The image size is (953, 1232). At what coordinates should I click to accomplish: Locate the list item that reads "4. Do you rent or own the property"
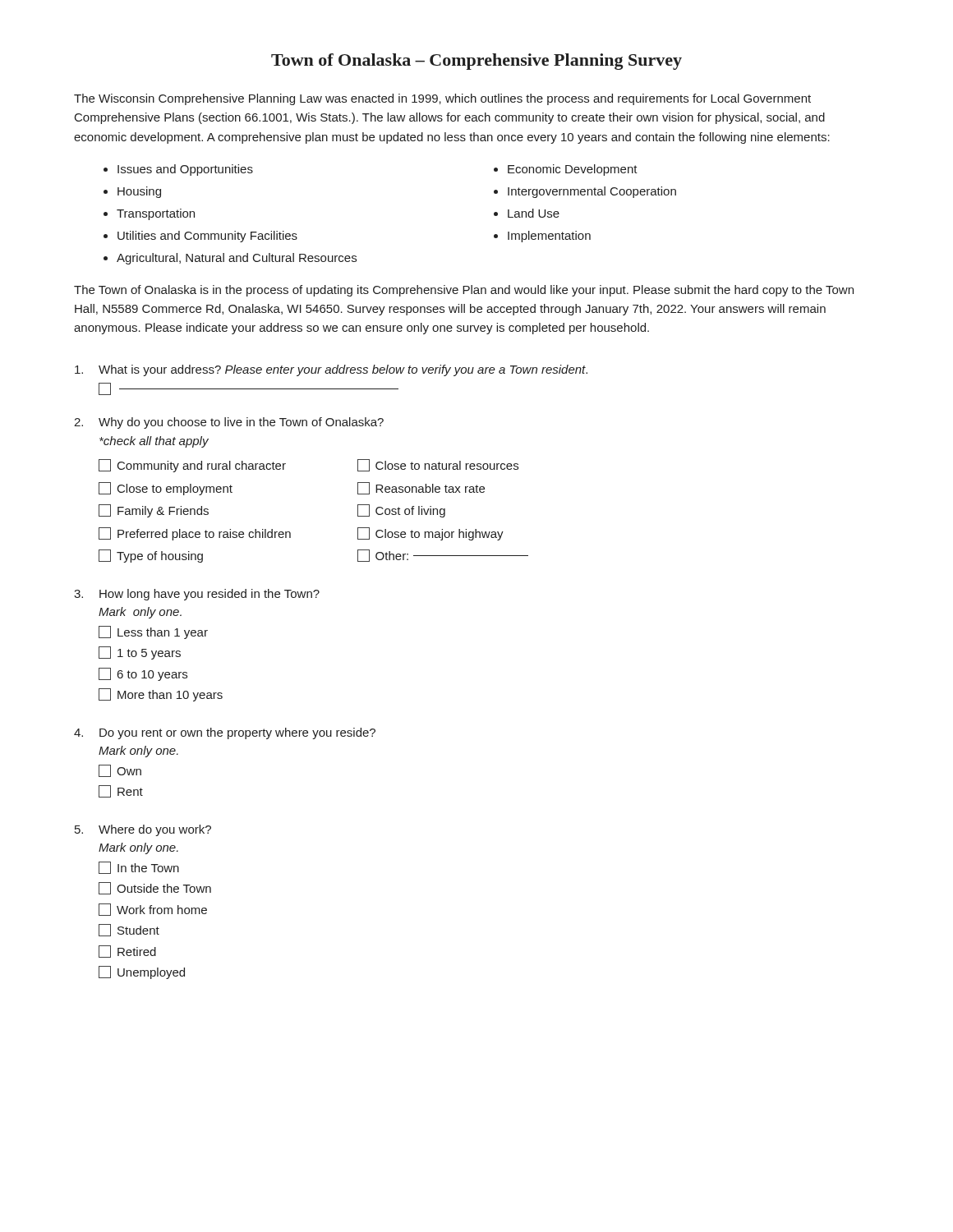pos(225,733)
